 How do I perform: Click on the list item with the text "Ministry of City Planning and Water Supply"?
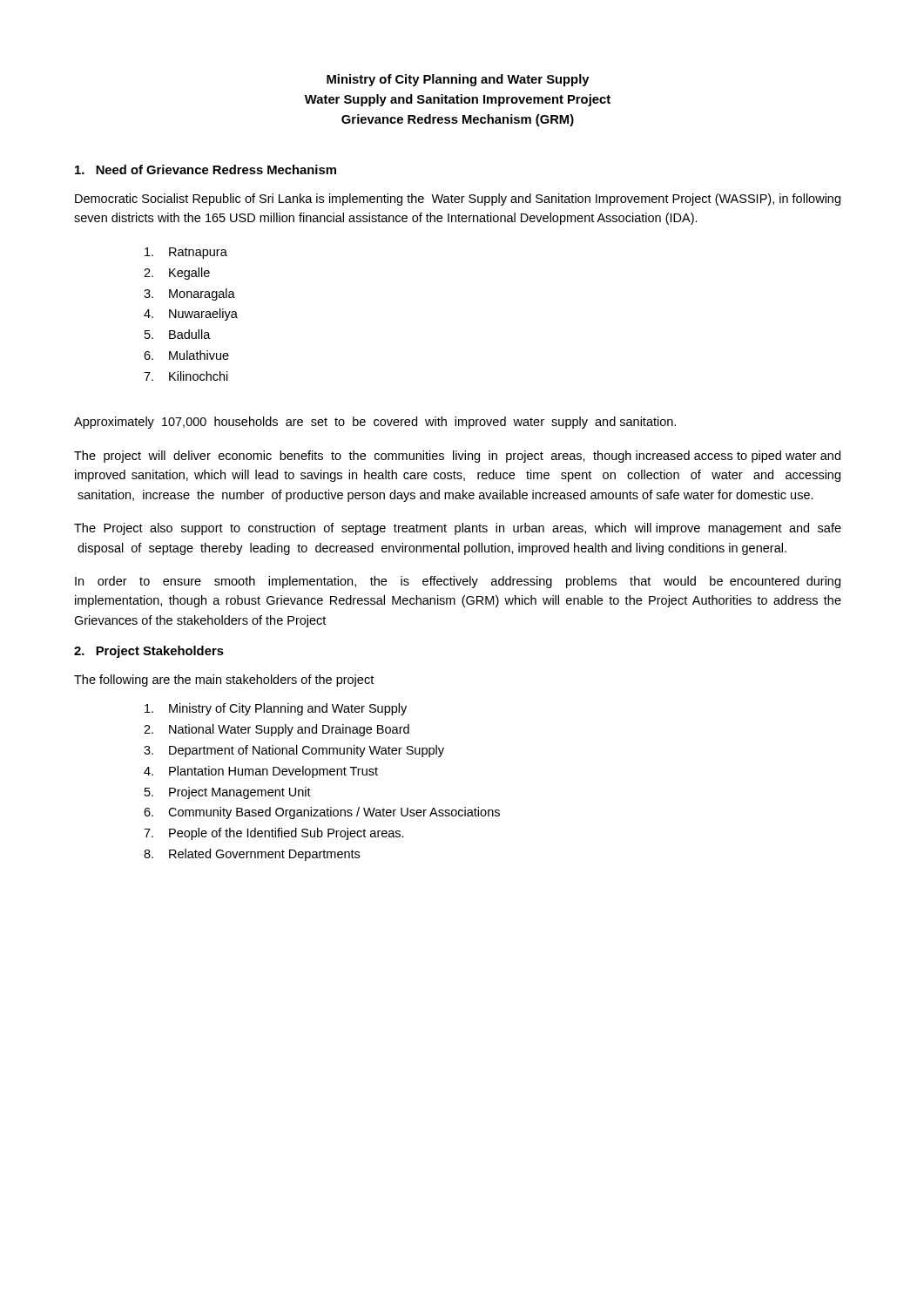pyautogui.click(x=275, y=709)
